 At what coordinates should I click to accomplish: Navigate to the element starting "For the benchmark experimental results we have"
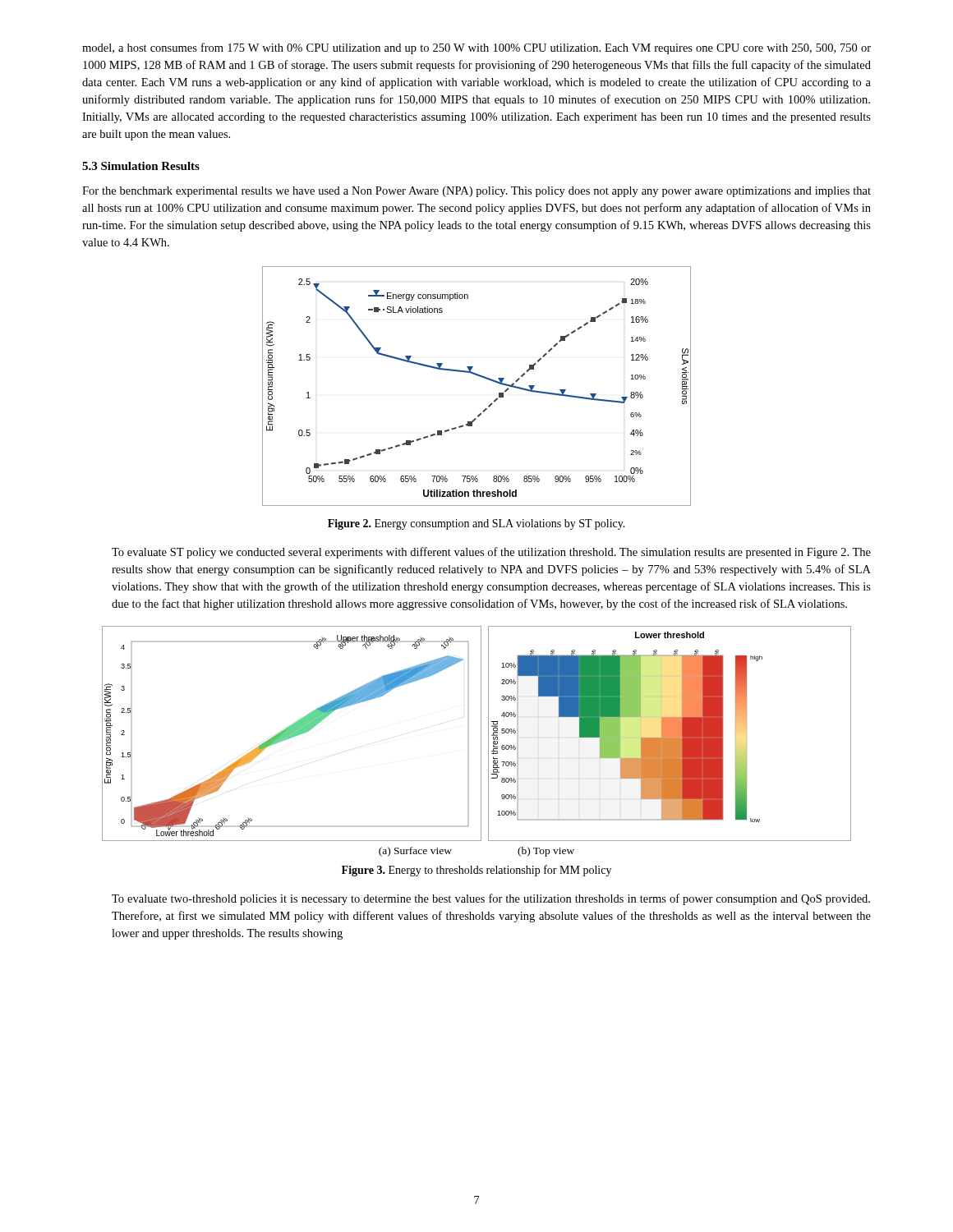476,217
